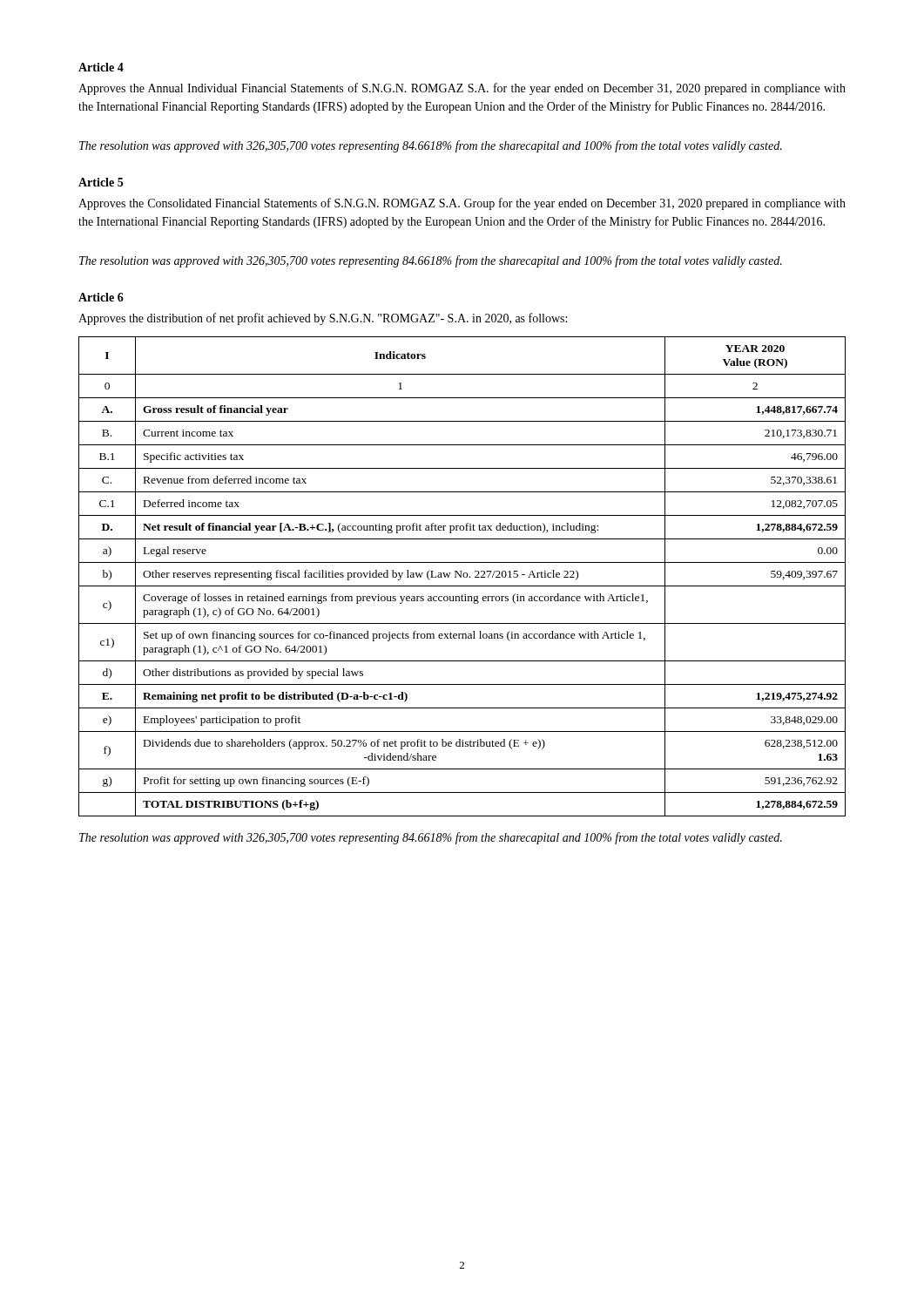This screenshot has height=1307, width=924.
Task: Click the passage that begins "Approves the Consolidated"
Action: point(462,213)
